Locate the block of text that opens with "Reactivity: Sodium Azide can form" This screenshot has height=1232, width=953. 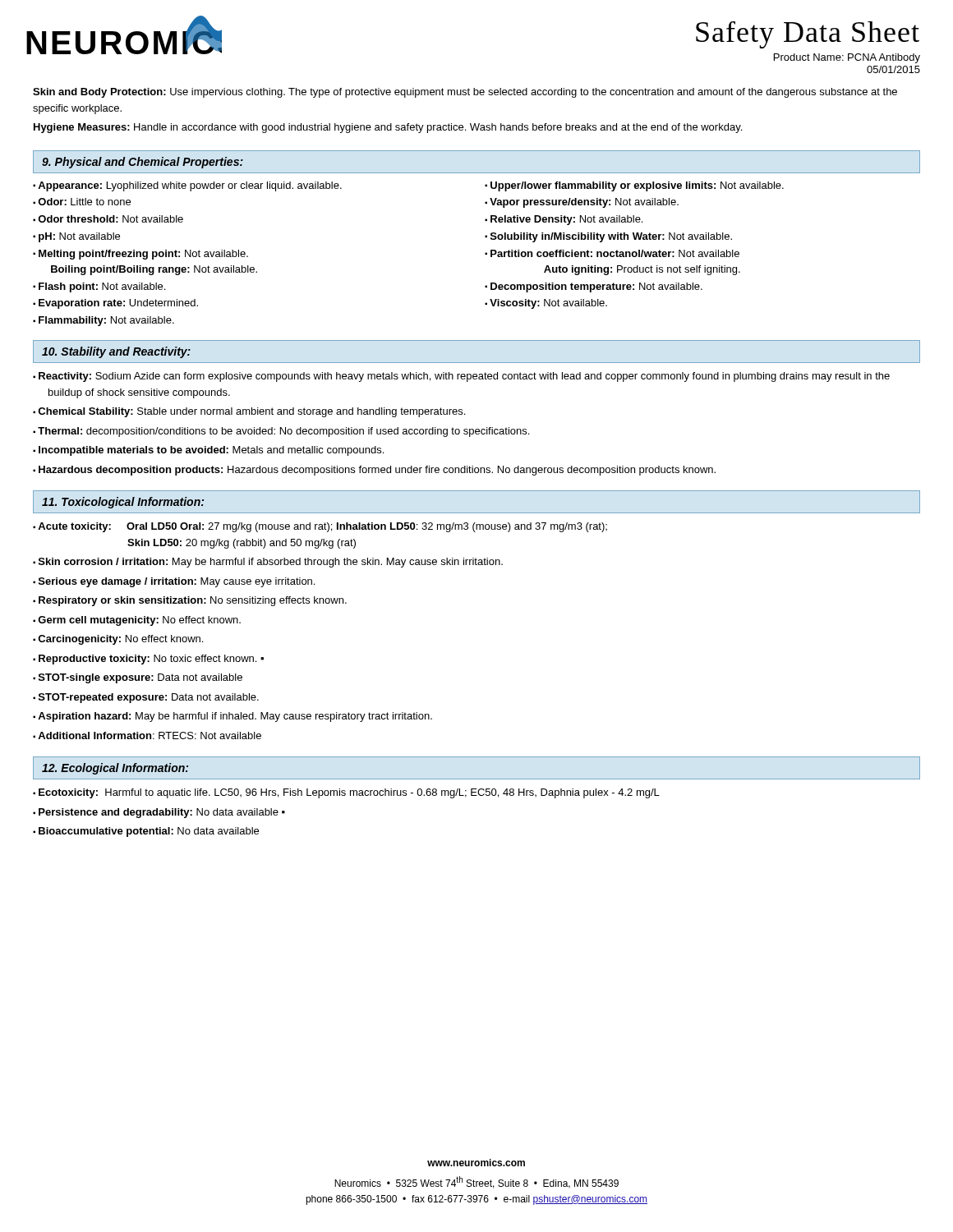(x=464, y=384)
